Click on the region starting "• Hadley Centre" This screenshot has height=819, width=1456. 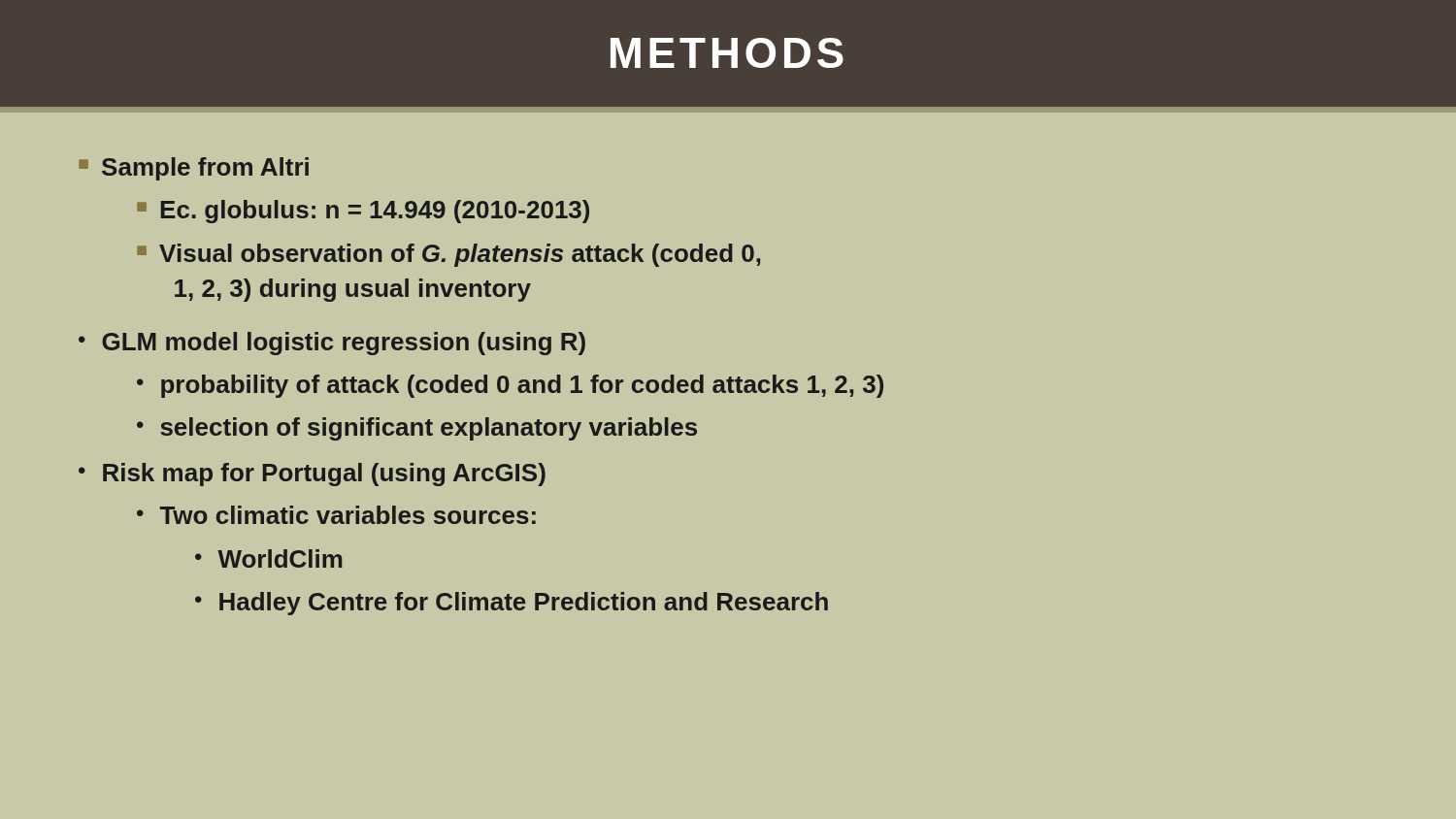click(512, 602)
